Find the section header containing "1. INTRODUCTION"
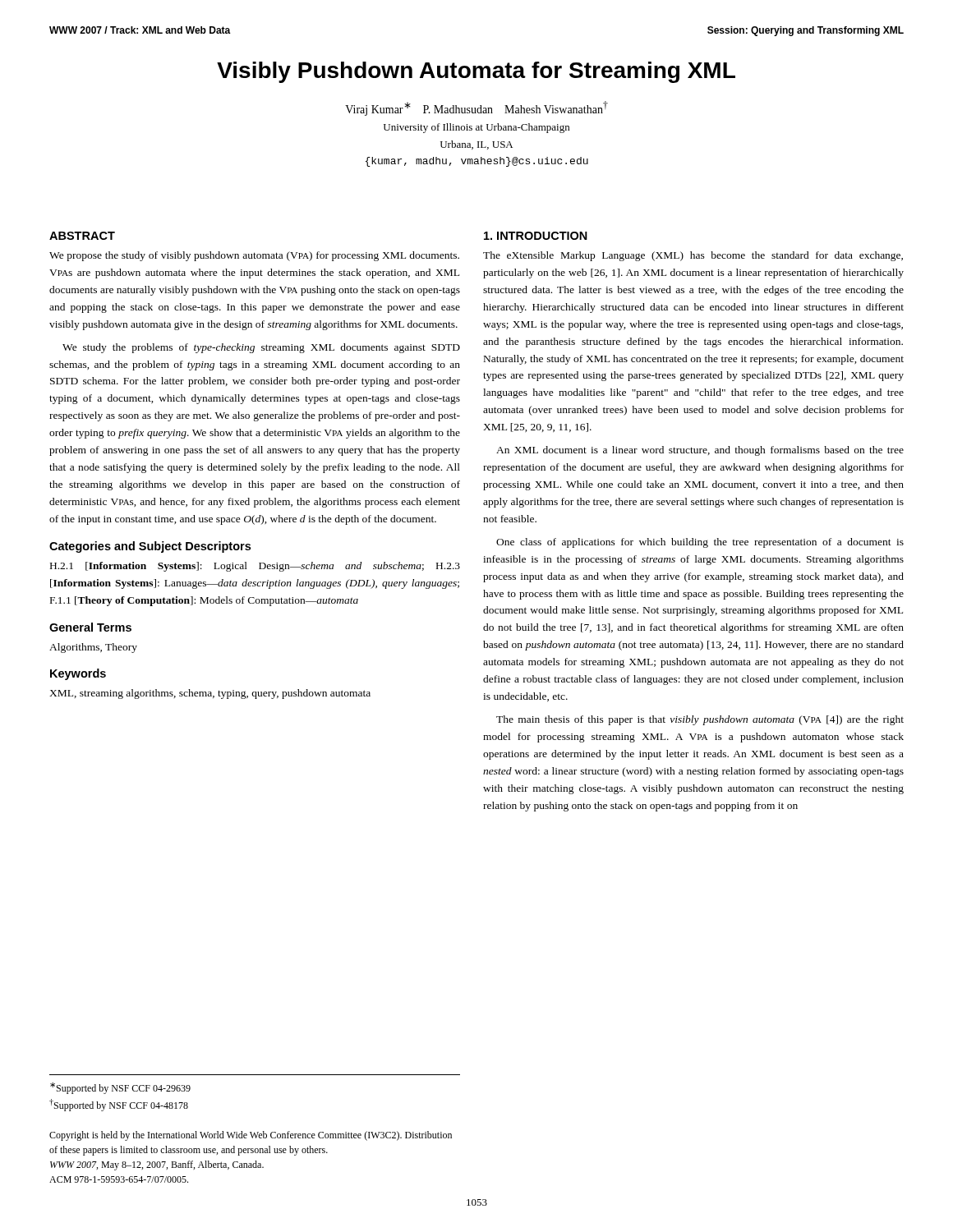 535,236
